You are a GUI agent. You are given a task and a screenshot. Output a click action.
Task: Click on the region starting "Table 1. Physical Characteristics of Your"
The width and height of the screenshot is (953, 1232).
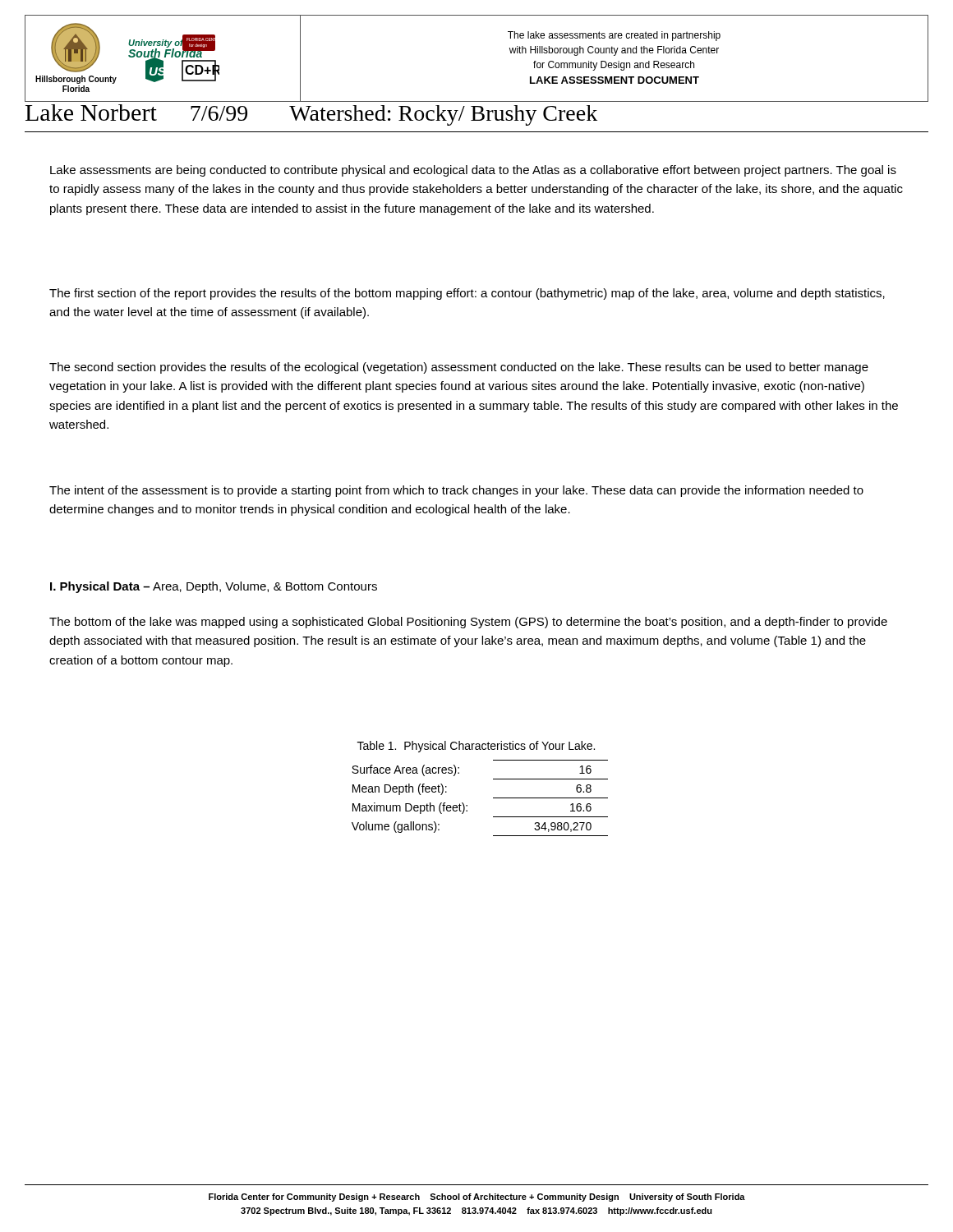476,746
